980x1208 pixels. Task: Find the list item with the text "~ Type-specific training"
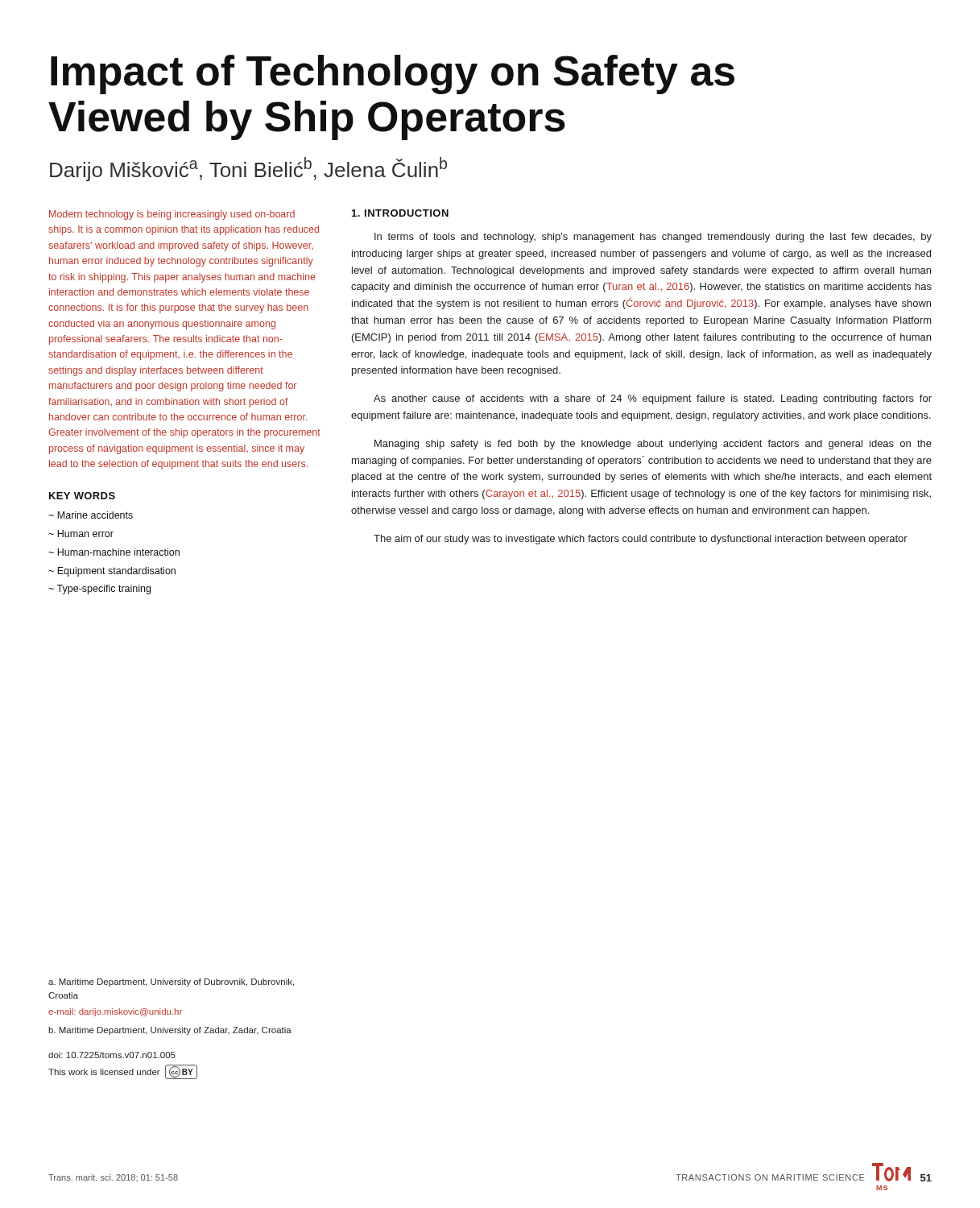pos(100,589)
